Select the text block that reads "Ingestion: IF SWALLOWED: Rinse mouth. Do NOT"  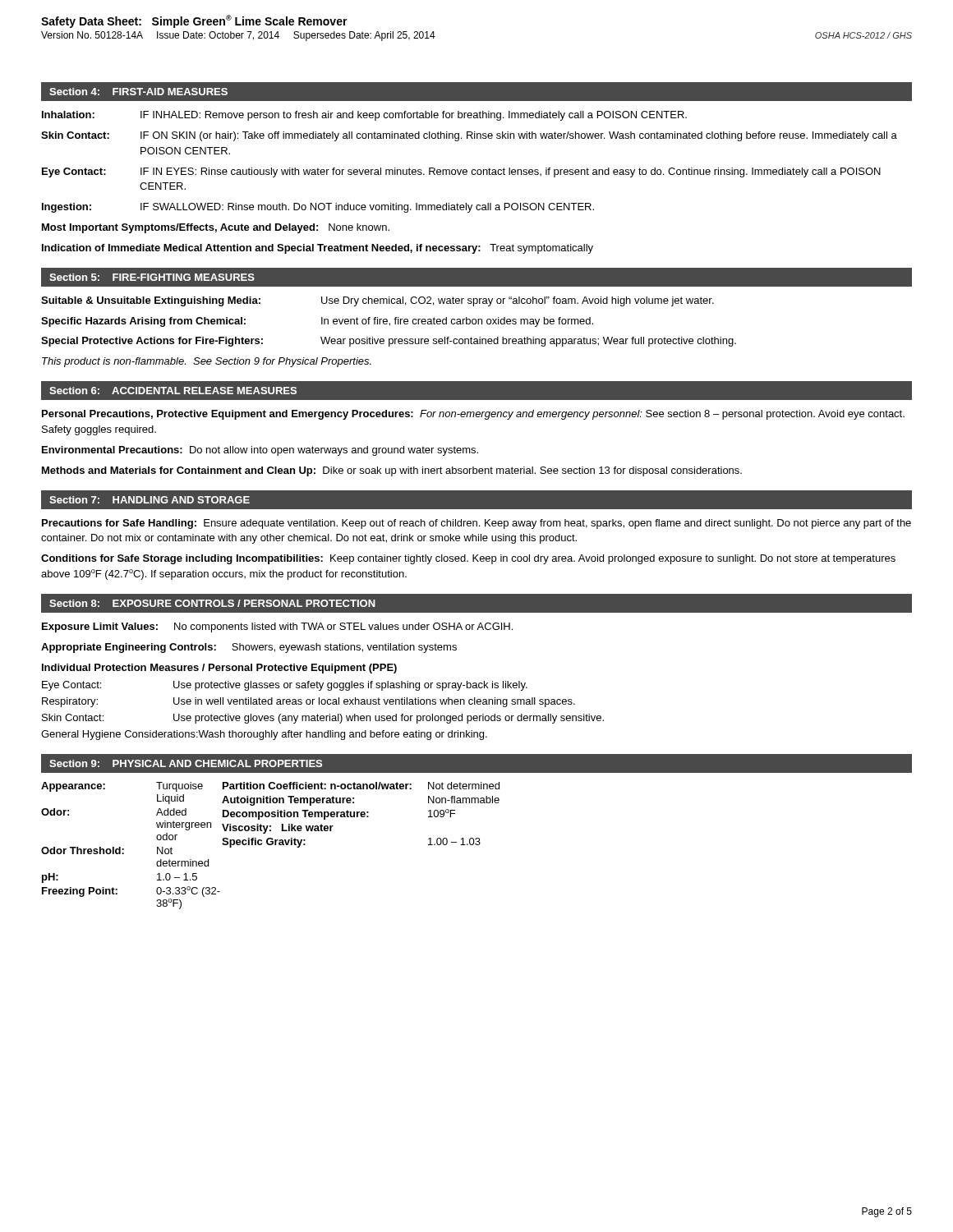coord(476,207)
